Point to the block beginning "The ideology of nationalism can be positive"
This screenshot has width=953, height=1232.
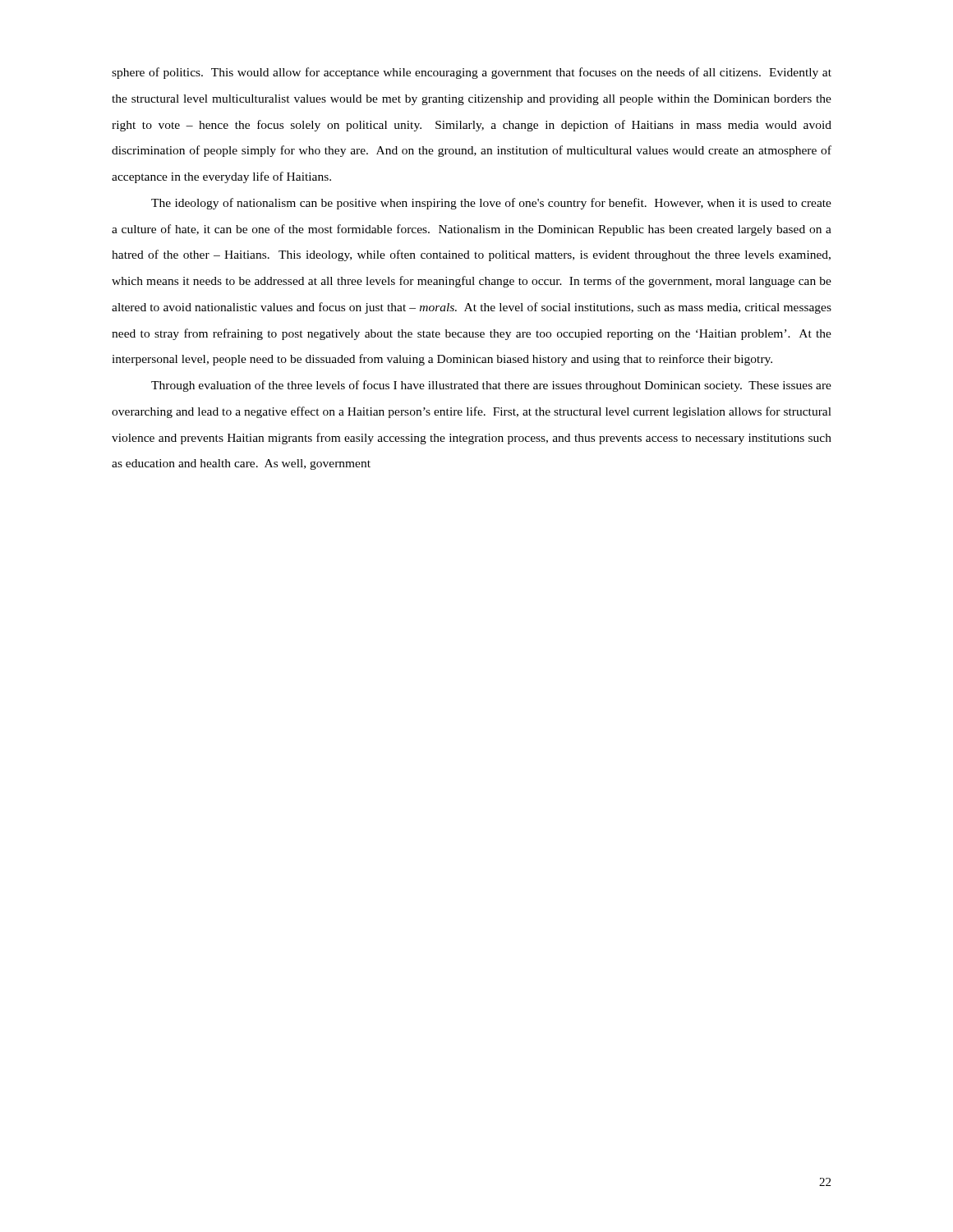[x=472, y=281]
